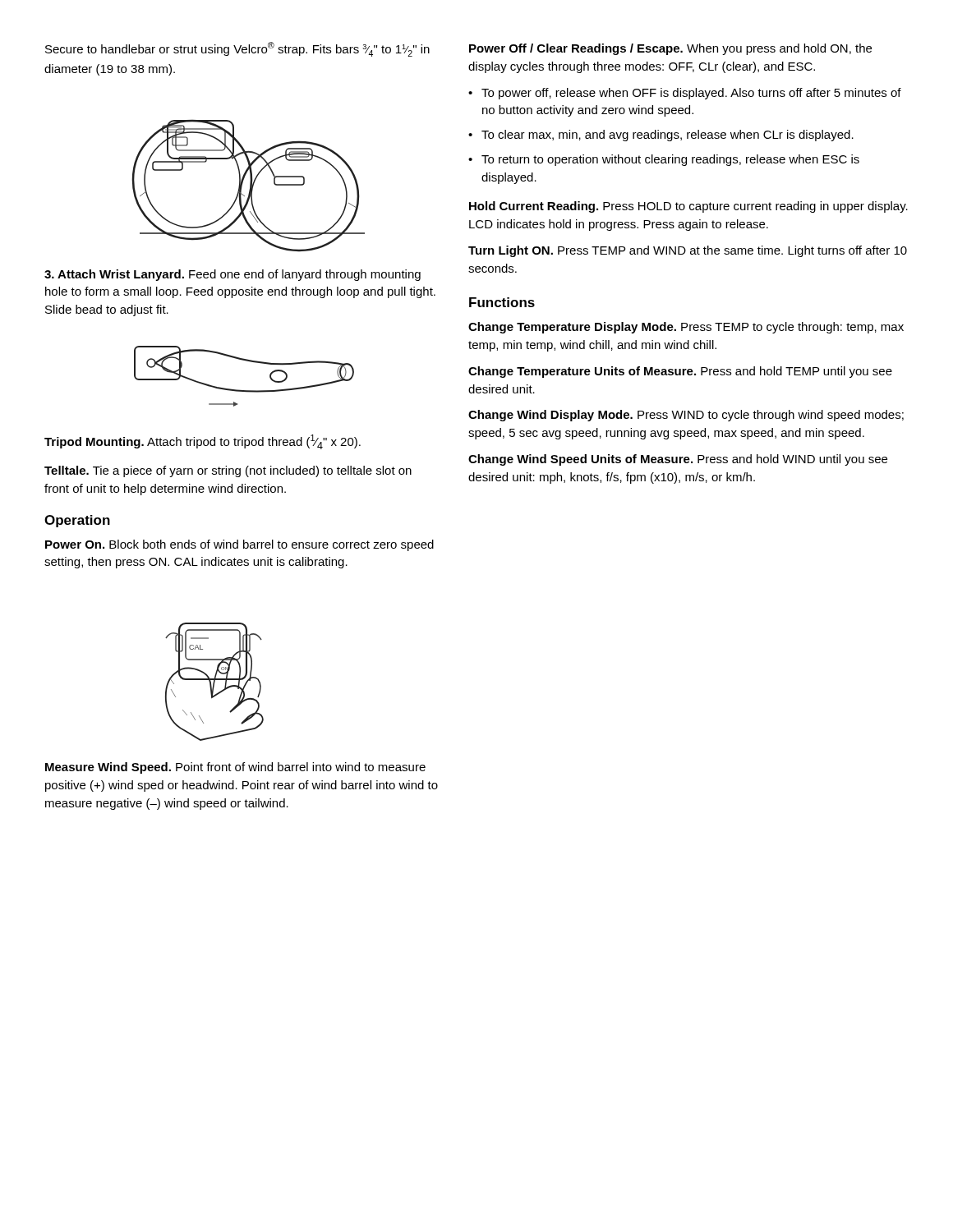Find the block on this page that starts "Telltale. Tie a piece of yarn"

tap(228, 479)
